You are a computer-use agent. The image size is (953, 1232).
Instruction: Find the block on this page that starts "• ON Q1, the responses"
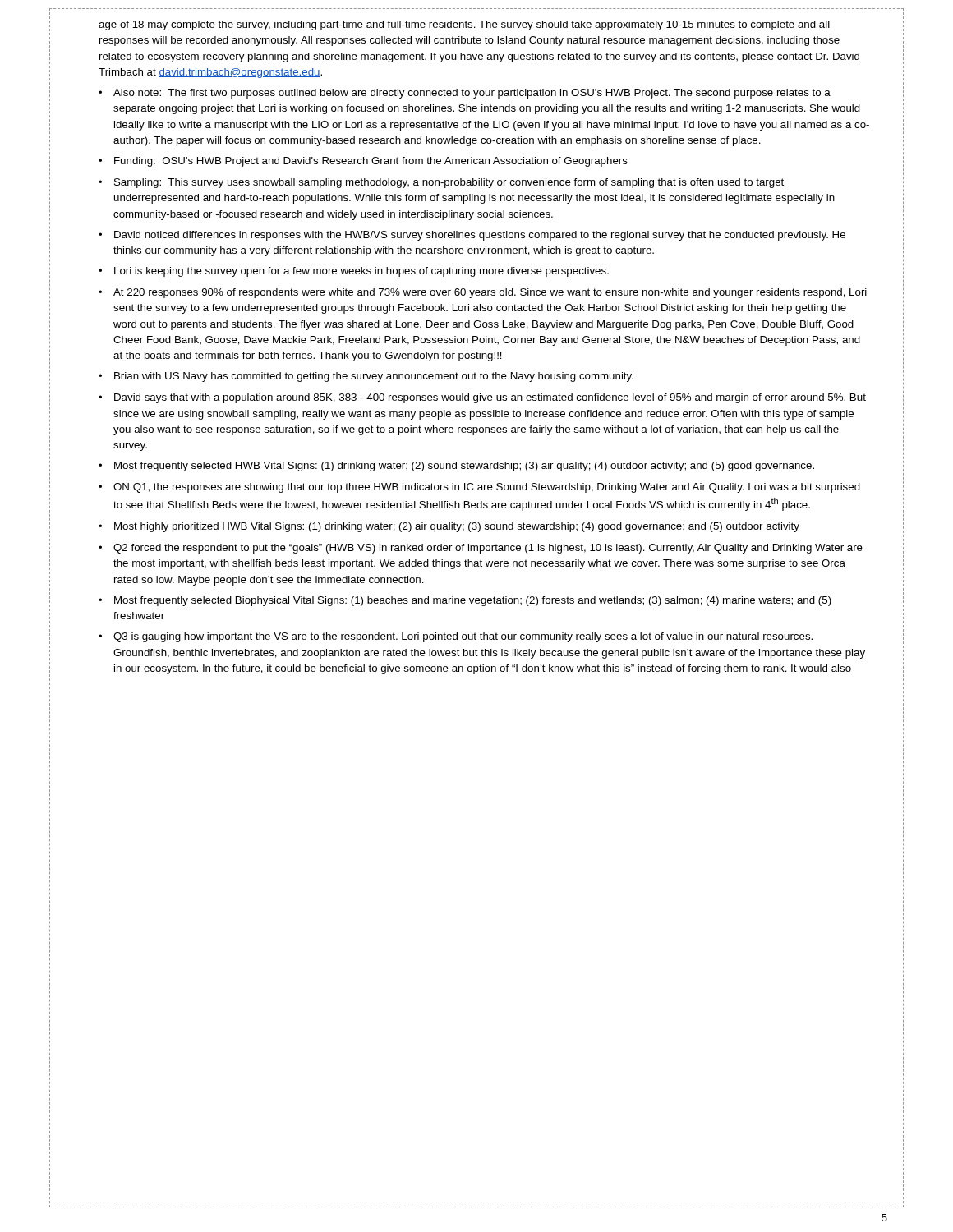pos(485,496)
